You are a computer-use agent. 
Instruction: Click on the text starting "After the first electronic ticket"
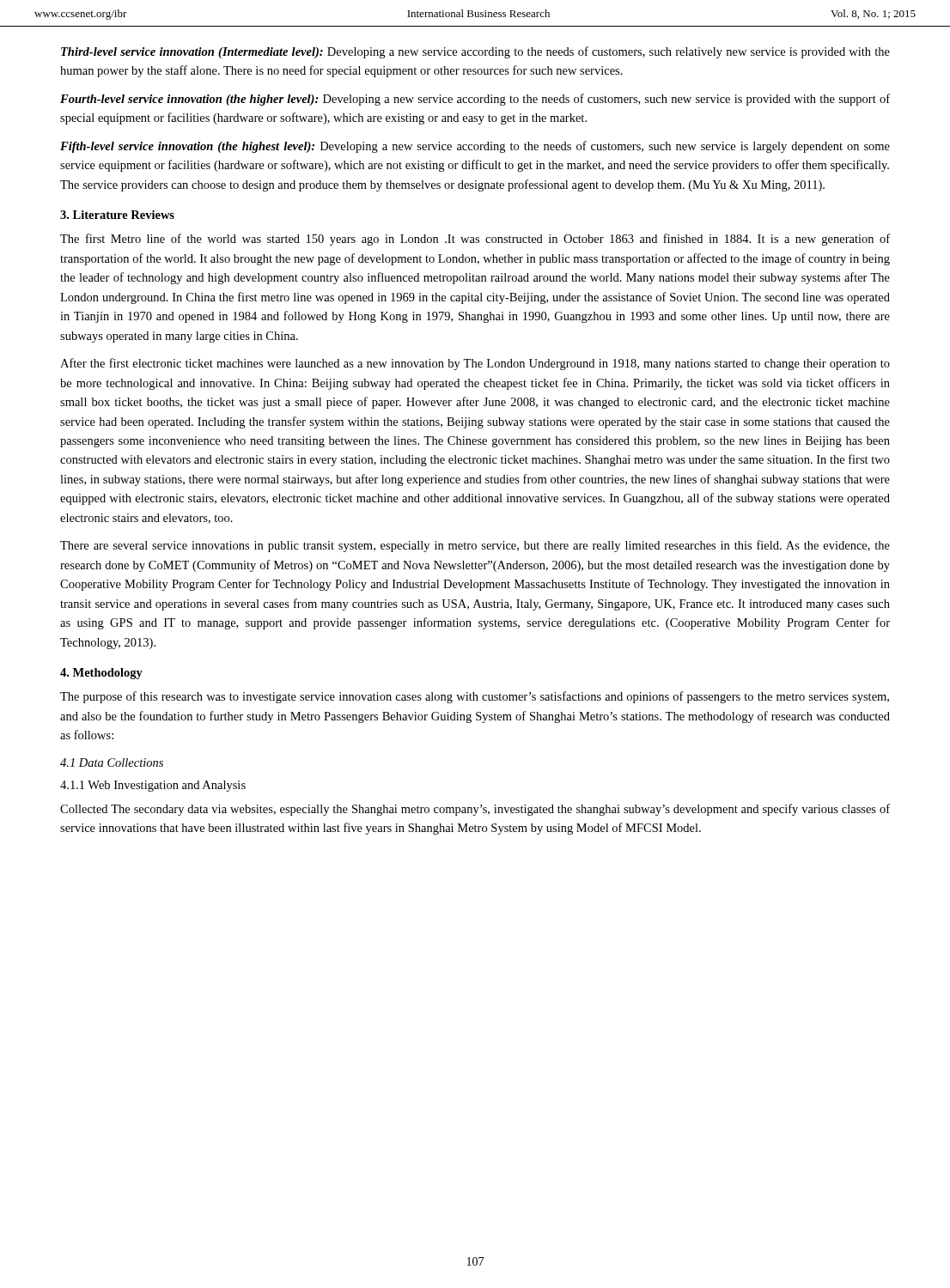pos(475,441)
